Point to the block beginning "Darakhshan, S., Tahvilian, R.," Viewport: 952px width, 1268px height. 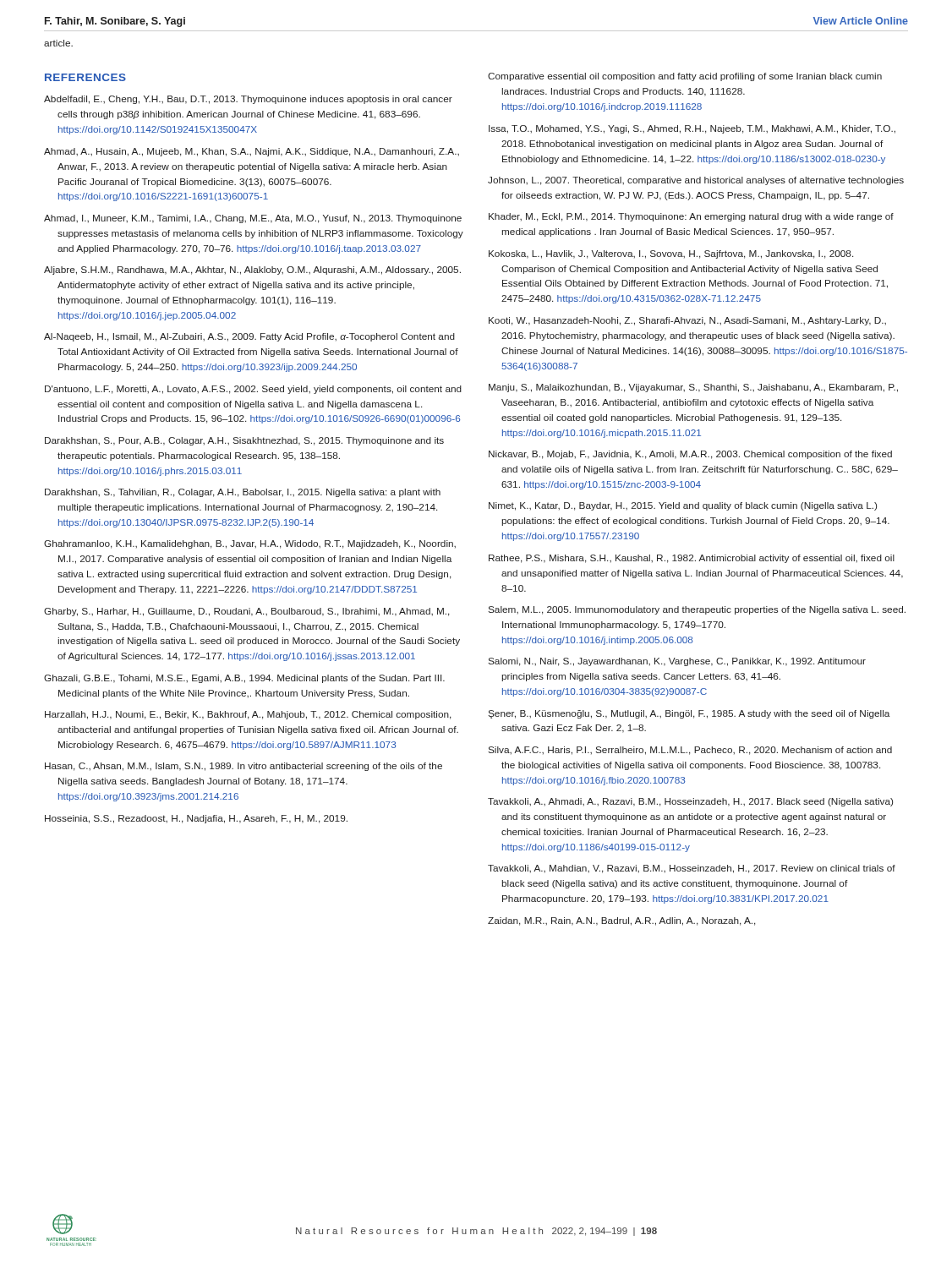point(242,507)
